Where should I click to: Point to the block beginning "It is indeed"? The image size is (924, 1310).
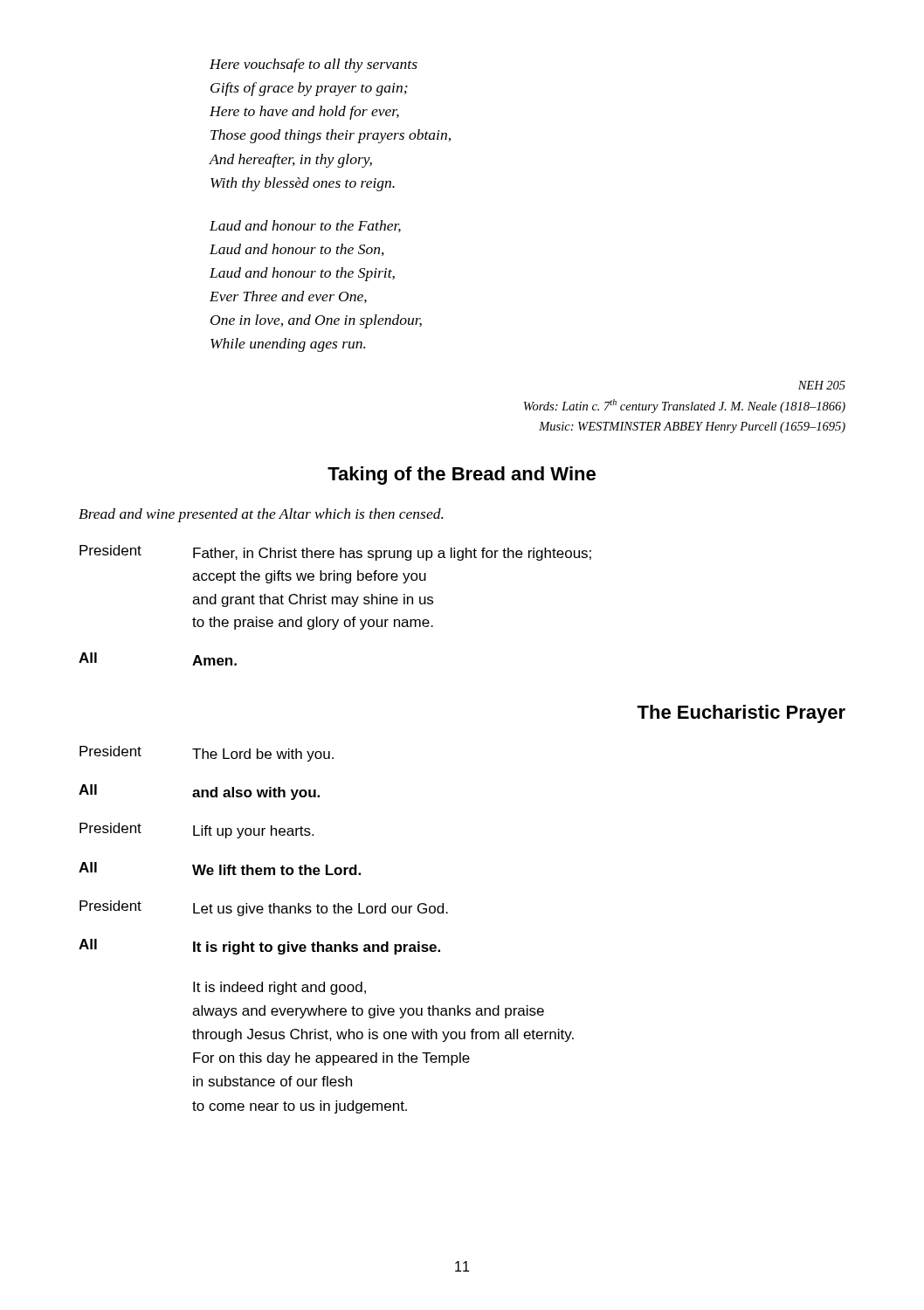[519, 1046]
